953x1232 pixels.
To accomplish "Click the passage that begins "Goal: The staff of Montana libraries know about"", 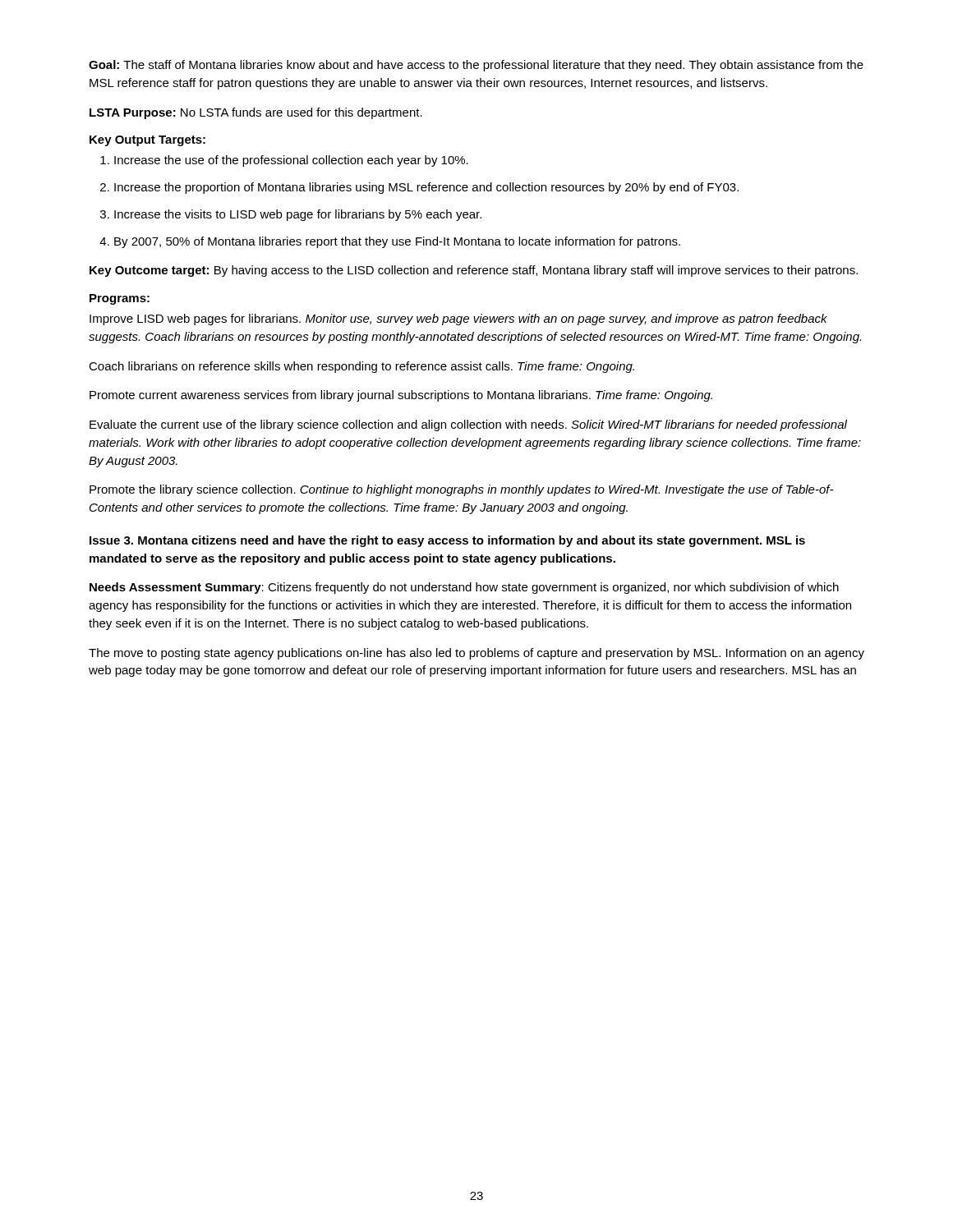I will pyautogui.click(x=476, y=73).
